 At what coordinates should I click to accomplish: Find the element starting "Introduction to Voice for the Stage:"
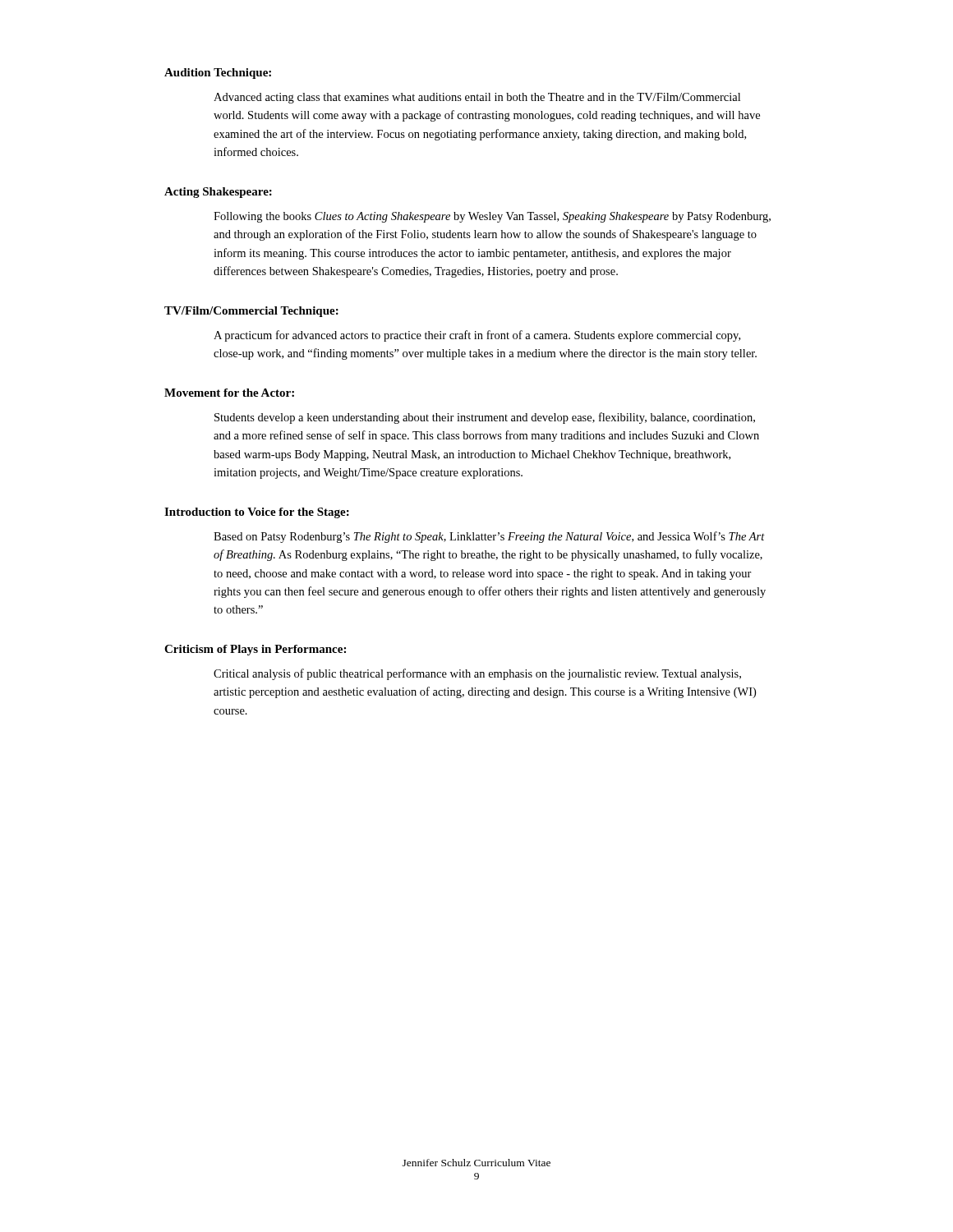257,511
